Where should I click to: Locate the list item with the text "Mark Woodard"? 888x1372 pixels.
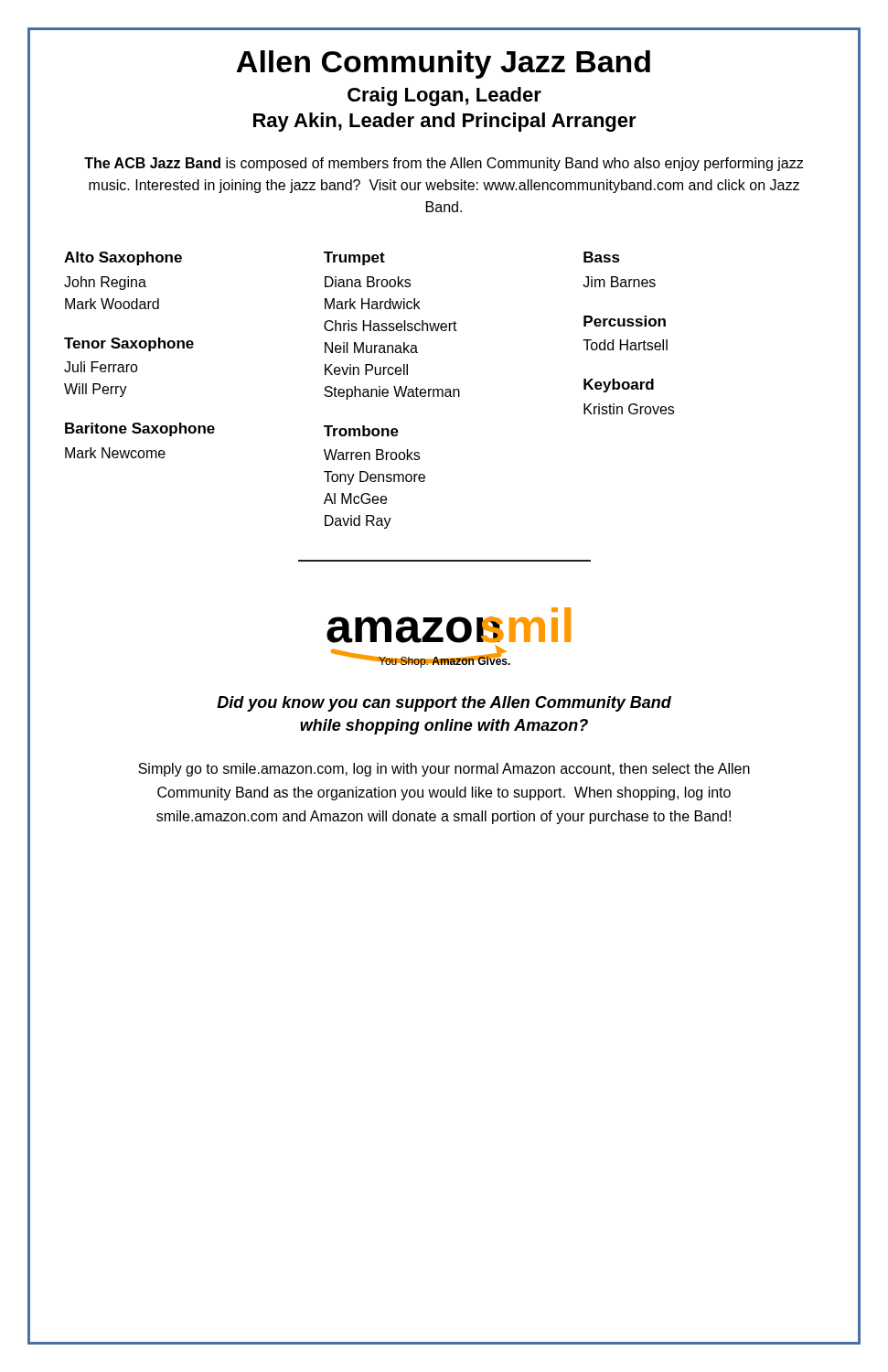(x=112, y=304)
